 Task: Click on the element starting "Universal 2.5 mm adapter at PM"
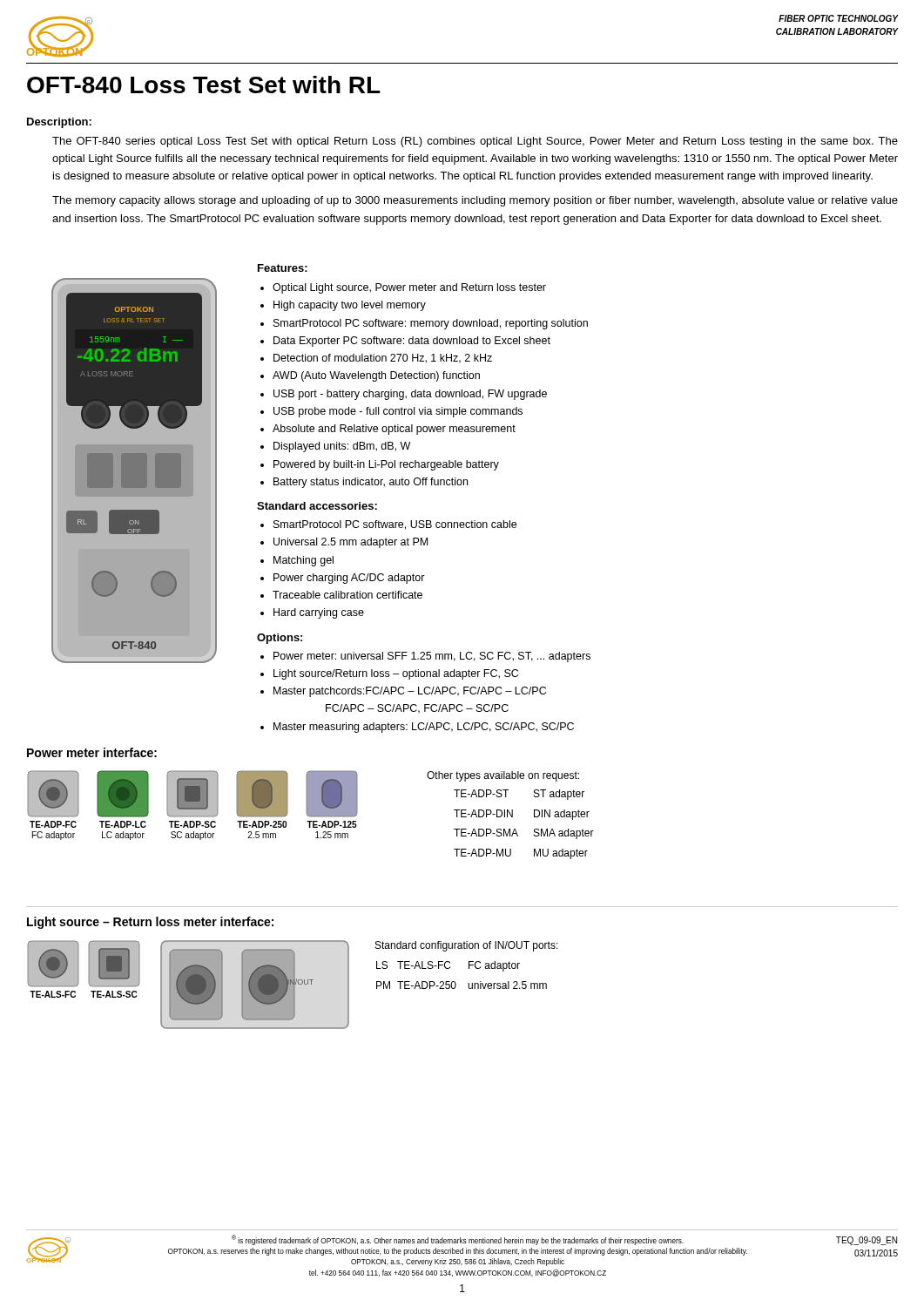click(x=351, y=542)
